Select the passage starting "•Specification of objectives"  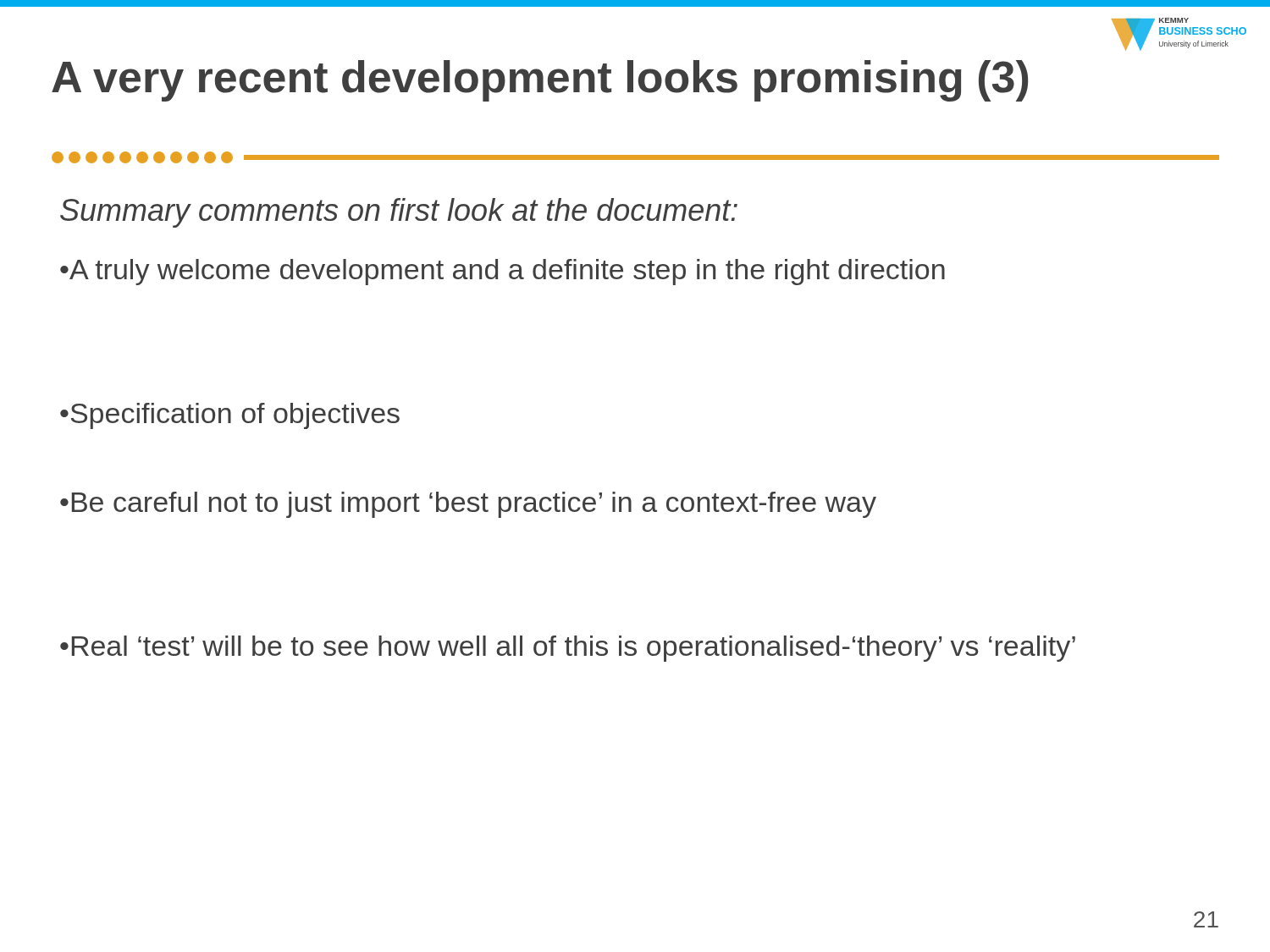pos(230,413)
